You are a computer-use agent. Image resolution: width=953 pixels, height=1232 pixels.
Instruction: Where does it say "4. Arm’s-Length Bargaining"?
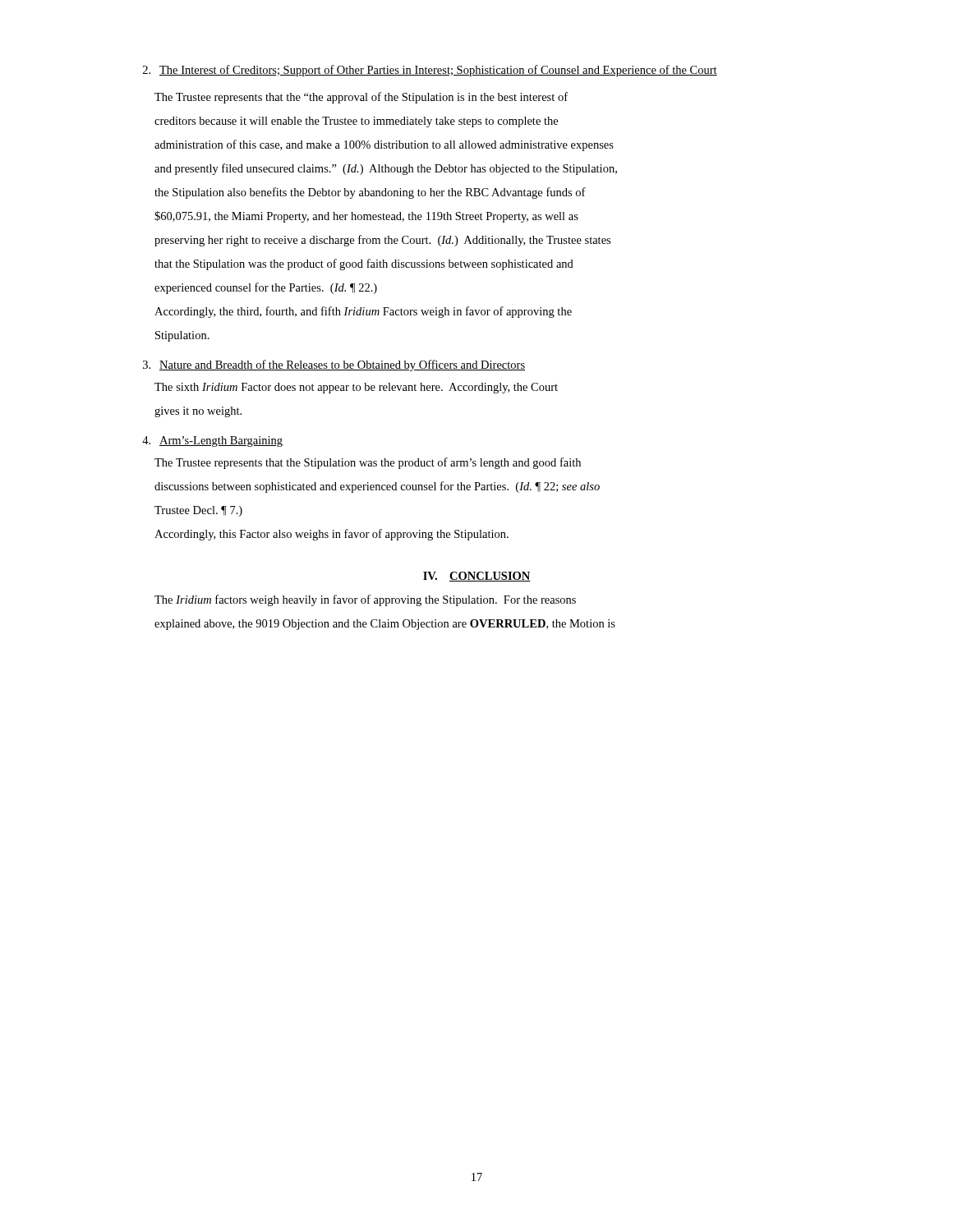pos(199,440)
